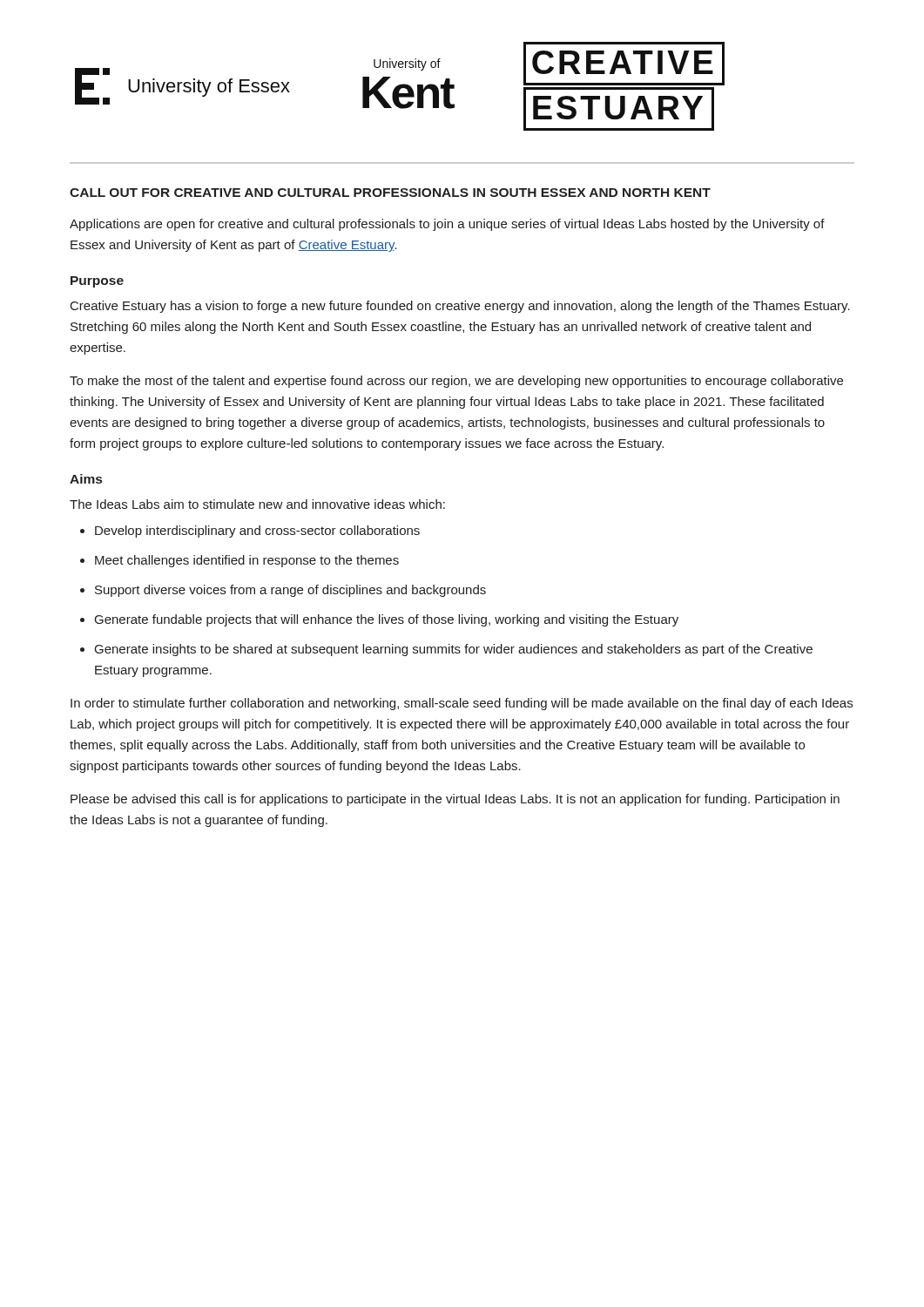The width and height of the screenshot is (924, 1307).
Task: Select the block starting "CALL OUT FOR CREATIVE AND CULTURAL"
Action: coord(390,192)
